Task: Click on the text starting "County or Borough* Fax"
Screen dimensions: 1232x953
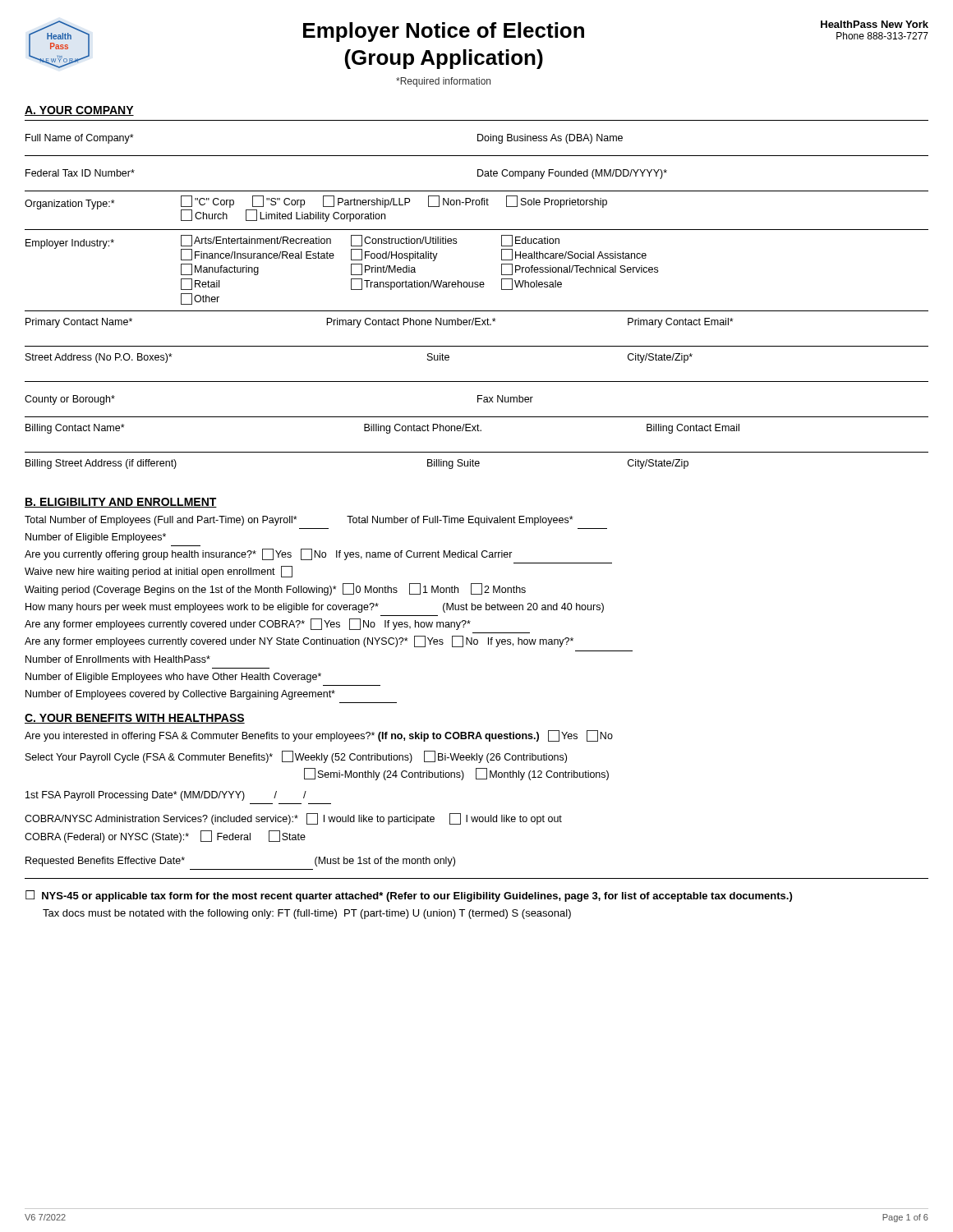Action: [476, 398]
